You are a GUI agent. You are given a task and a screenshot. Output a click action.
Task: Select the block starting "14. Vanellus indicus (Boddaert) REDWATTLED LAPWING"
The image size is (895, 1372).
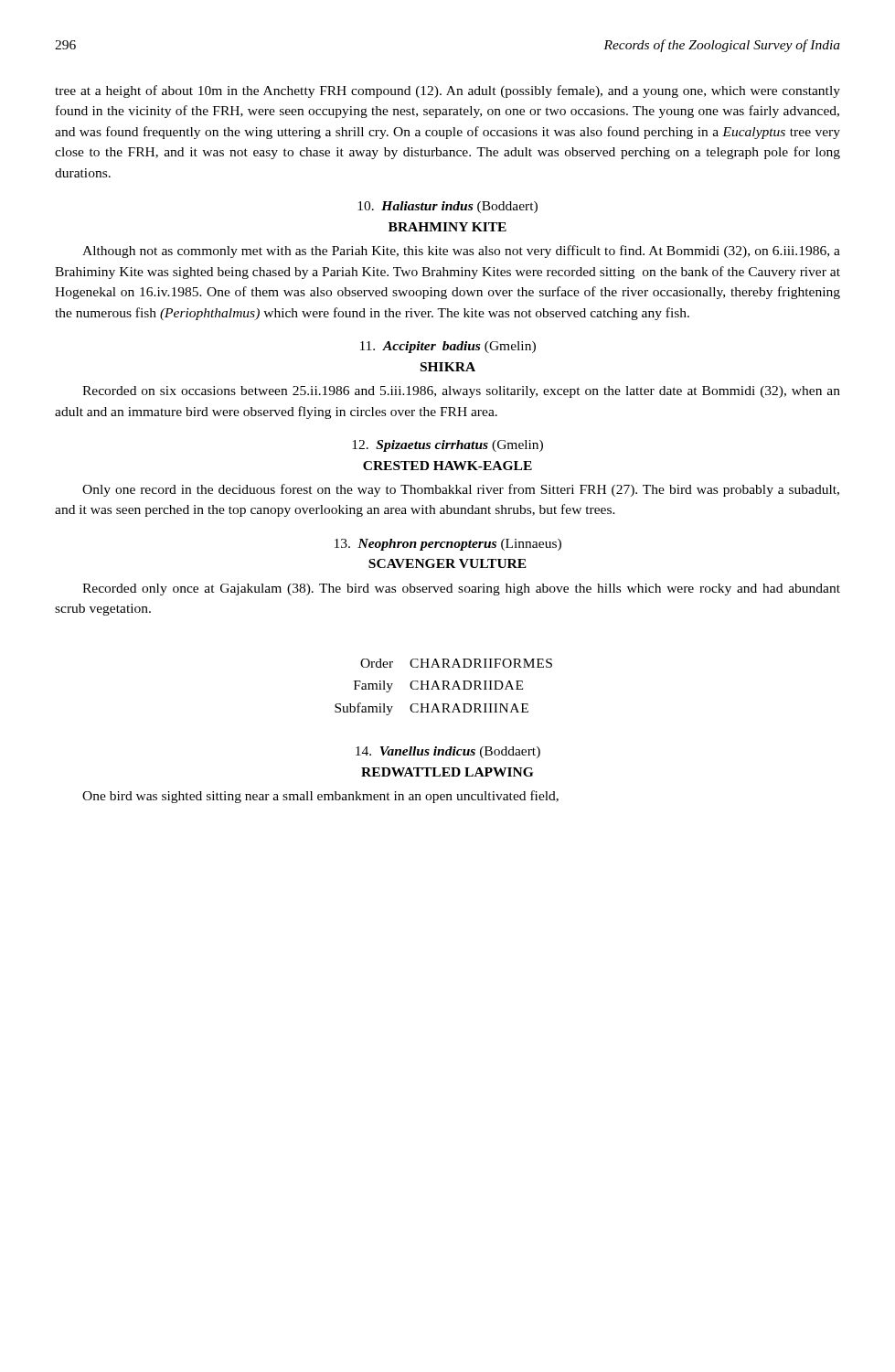pos(448,763)
